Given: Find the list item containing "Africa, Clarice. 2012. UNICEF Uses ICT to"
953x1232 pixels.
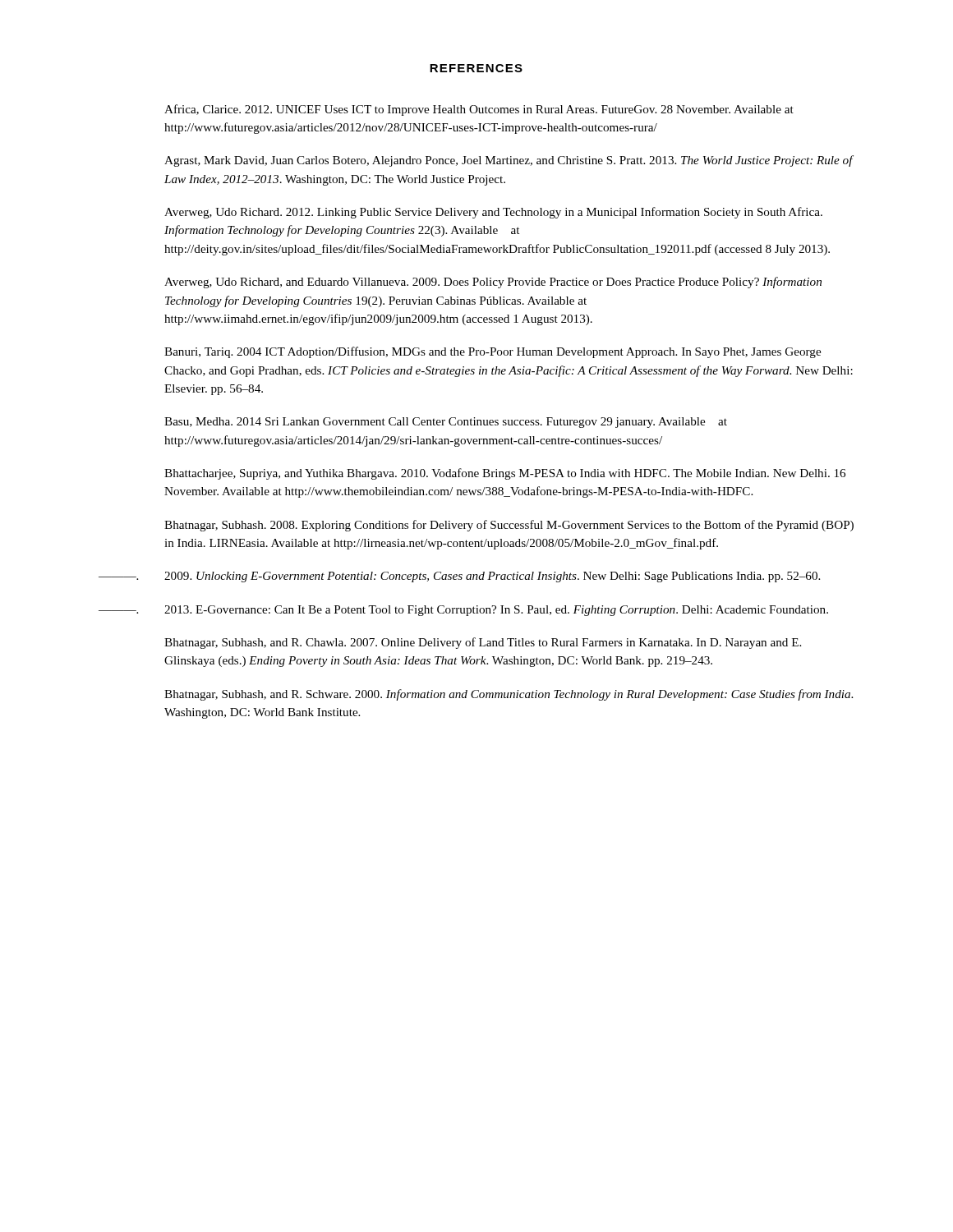Looking at the screenshot, I should [476, 118].
